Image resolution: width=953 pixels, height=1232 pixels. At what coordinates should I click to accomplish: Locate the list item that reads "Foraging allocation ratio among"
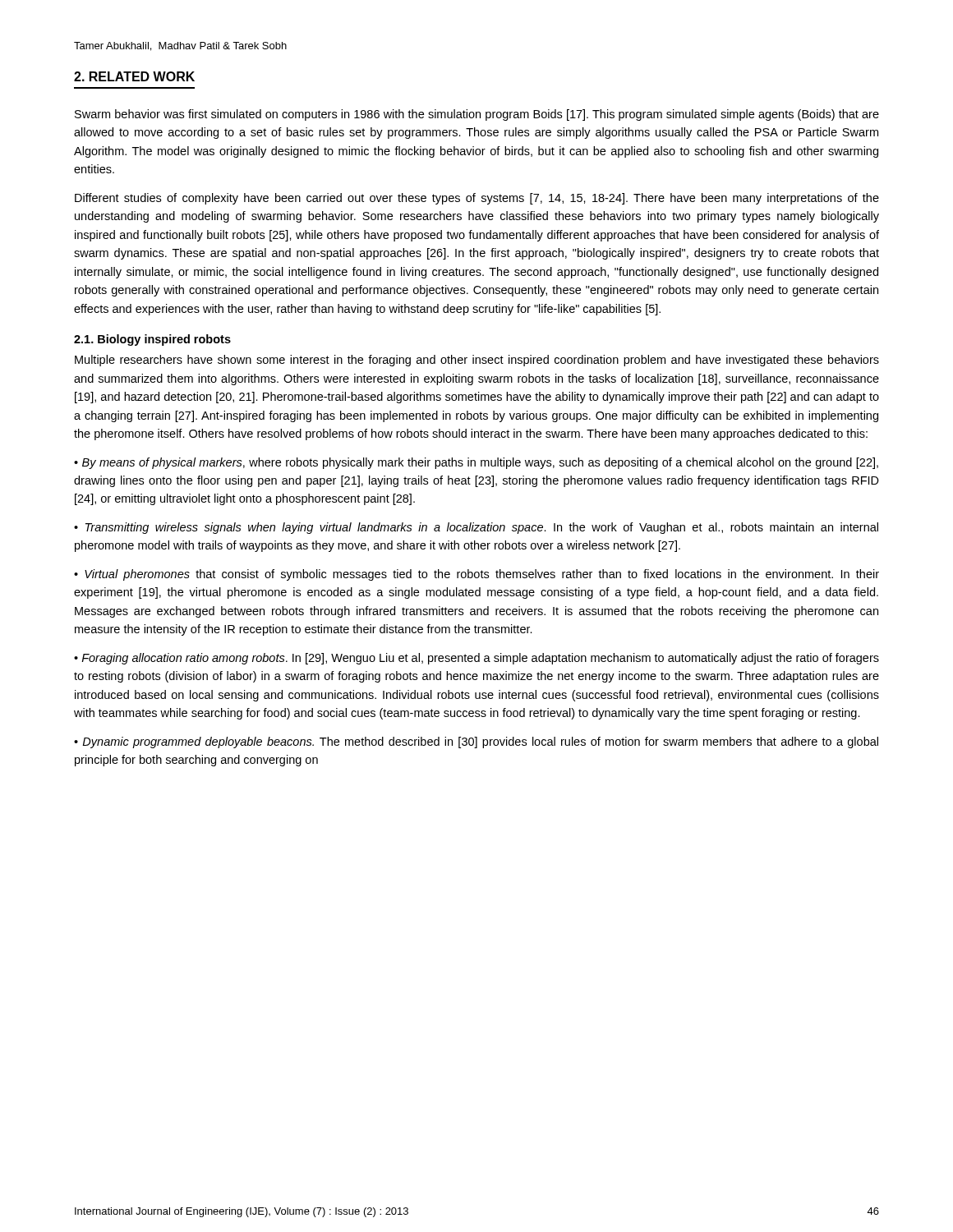[x=476, y=685]
